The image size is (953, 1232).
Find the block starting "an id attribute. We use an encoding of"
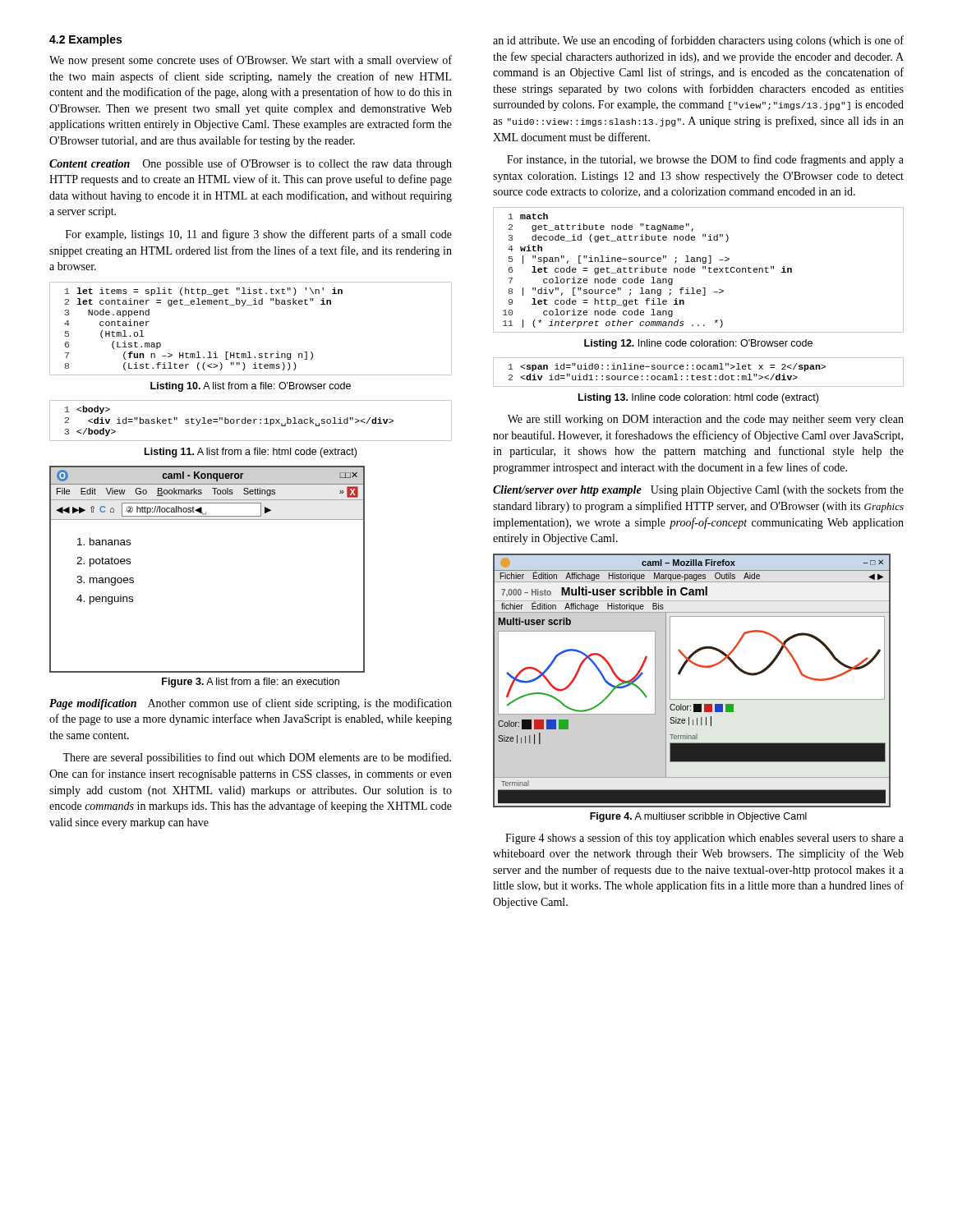698,89
